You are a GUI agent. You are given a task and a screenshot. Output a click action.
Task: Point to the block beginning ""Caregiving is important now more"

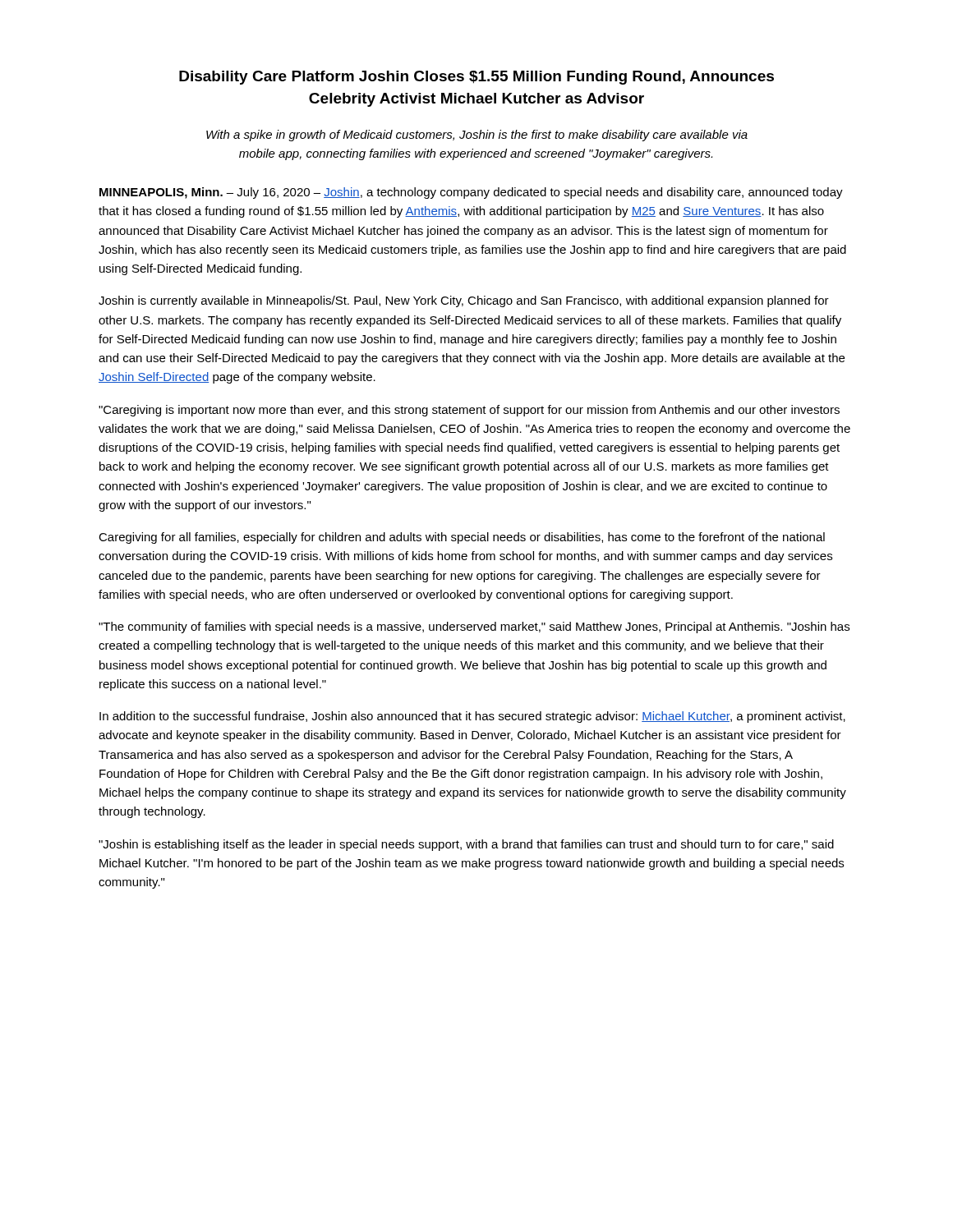coord(475,457)
